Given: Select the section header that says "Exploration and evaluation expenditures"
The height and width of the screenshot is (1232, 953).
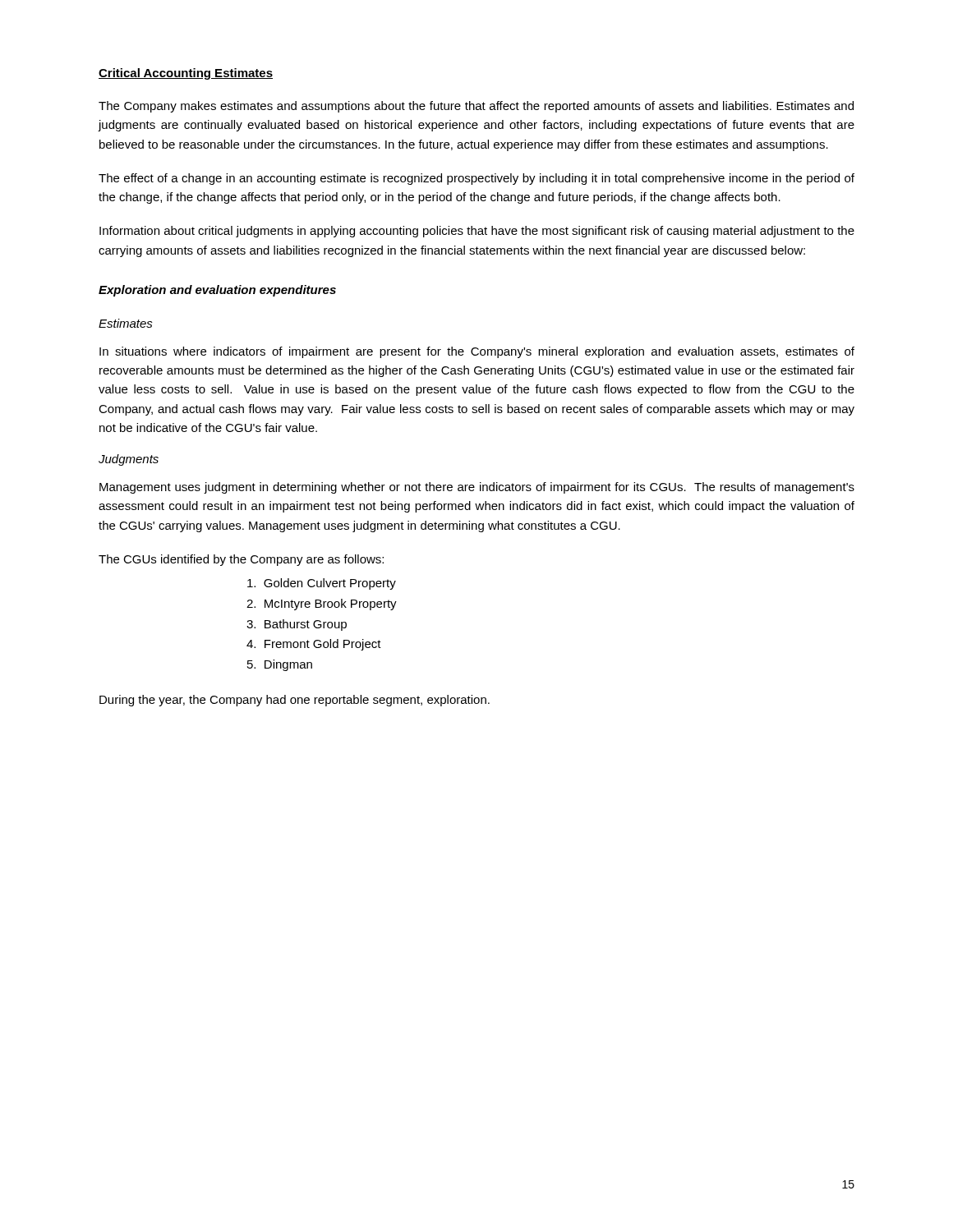Looking at the screenshot, I should pos(217,289).
